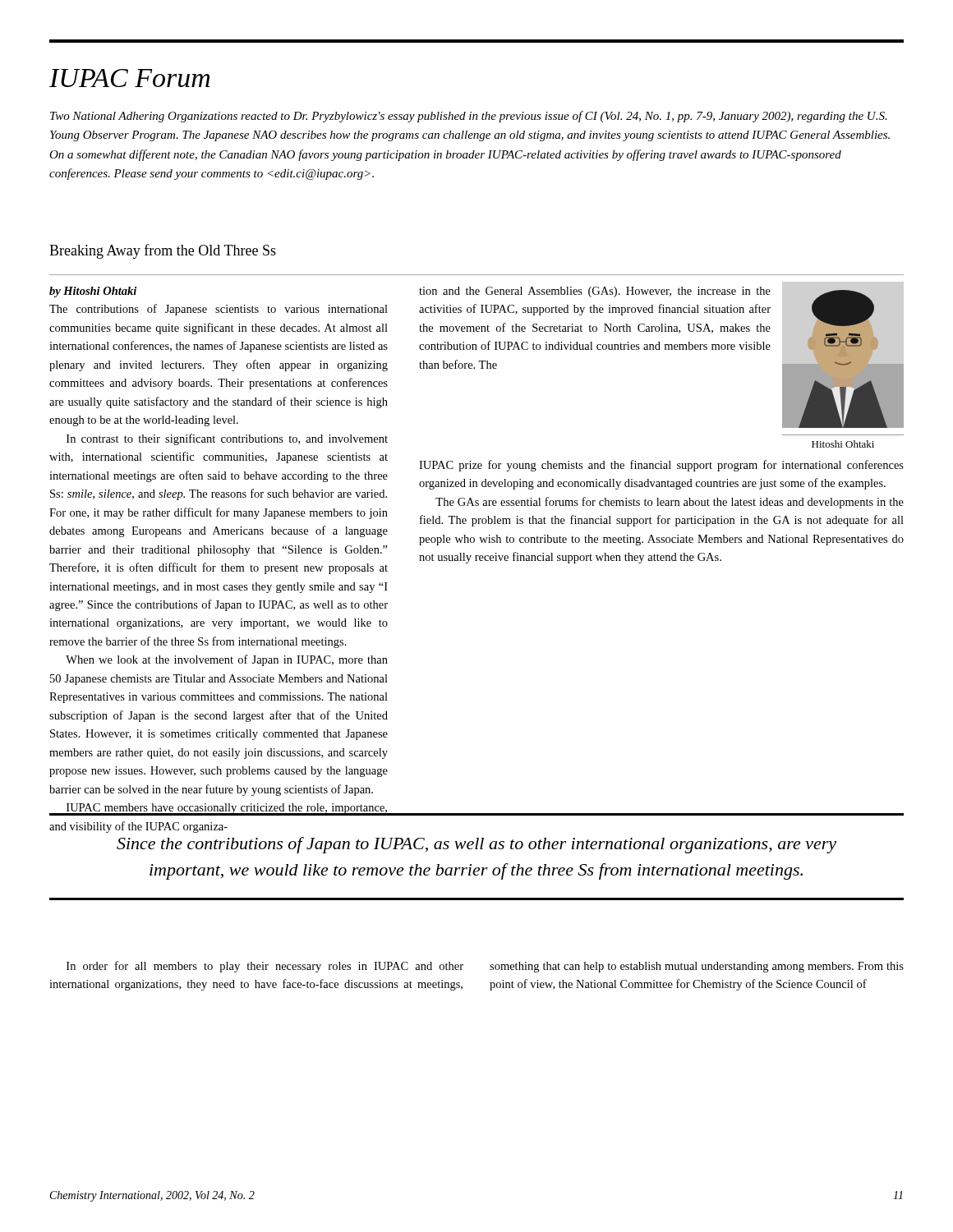Image resolution: width=953 pixels, height=1232 pixels.
Task: Find the text block that reads "Two National Adhering Organizations reacted to Dr."
Action: point(476,145)
